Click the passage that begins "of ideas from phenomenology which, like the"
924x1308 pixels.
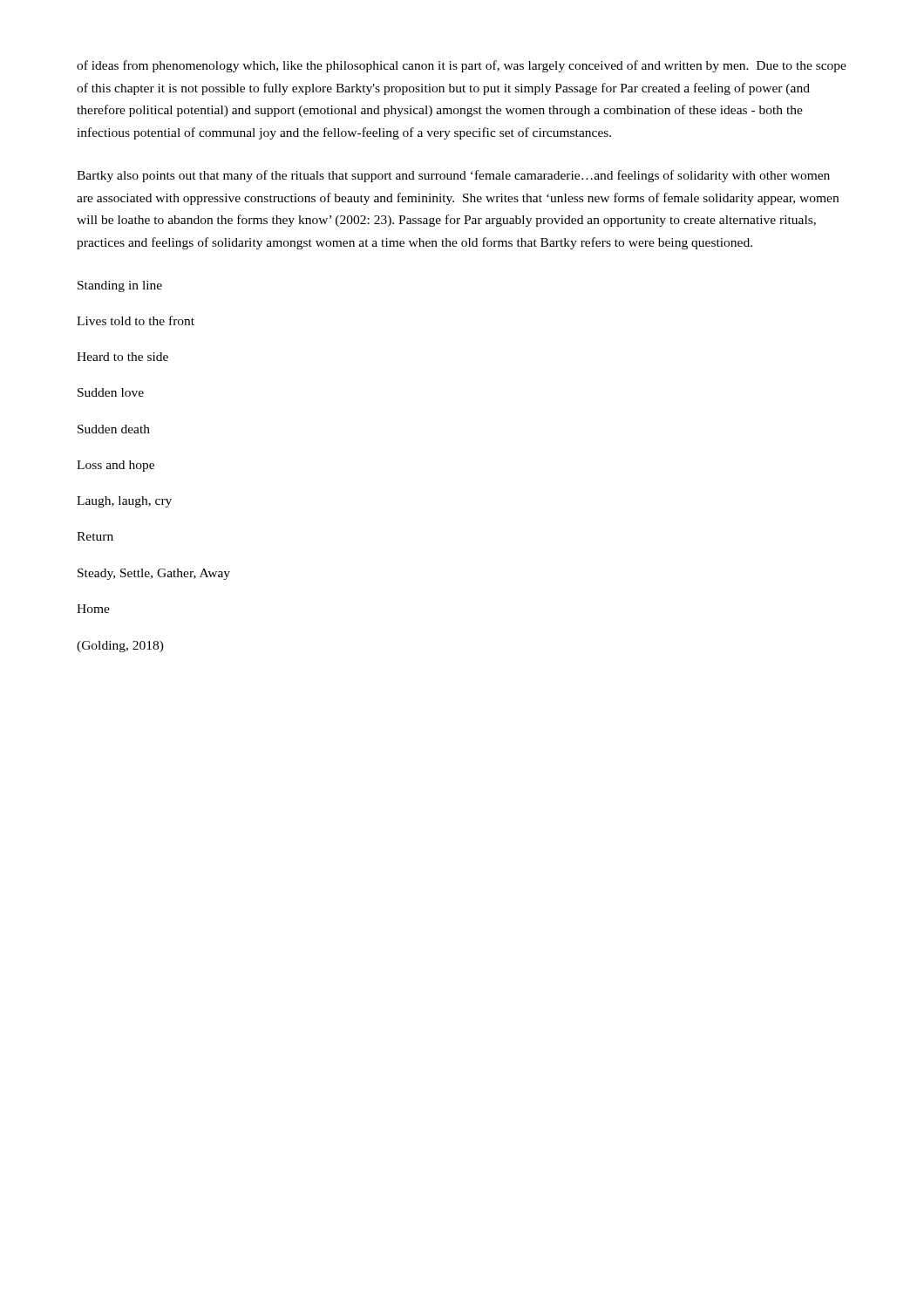462,98
